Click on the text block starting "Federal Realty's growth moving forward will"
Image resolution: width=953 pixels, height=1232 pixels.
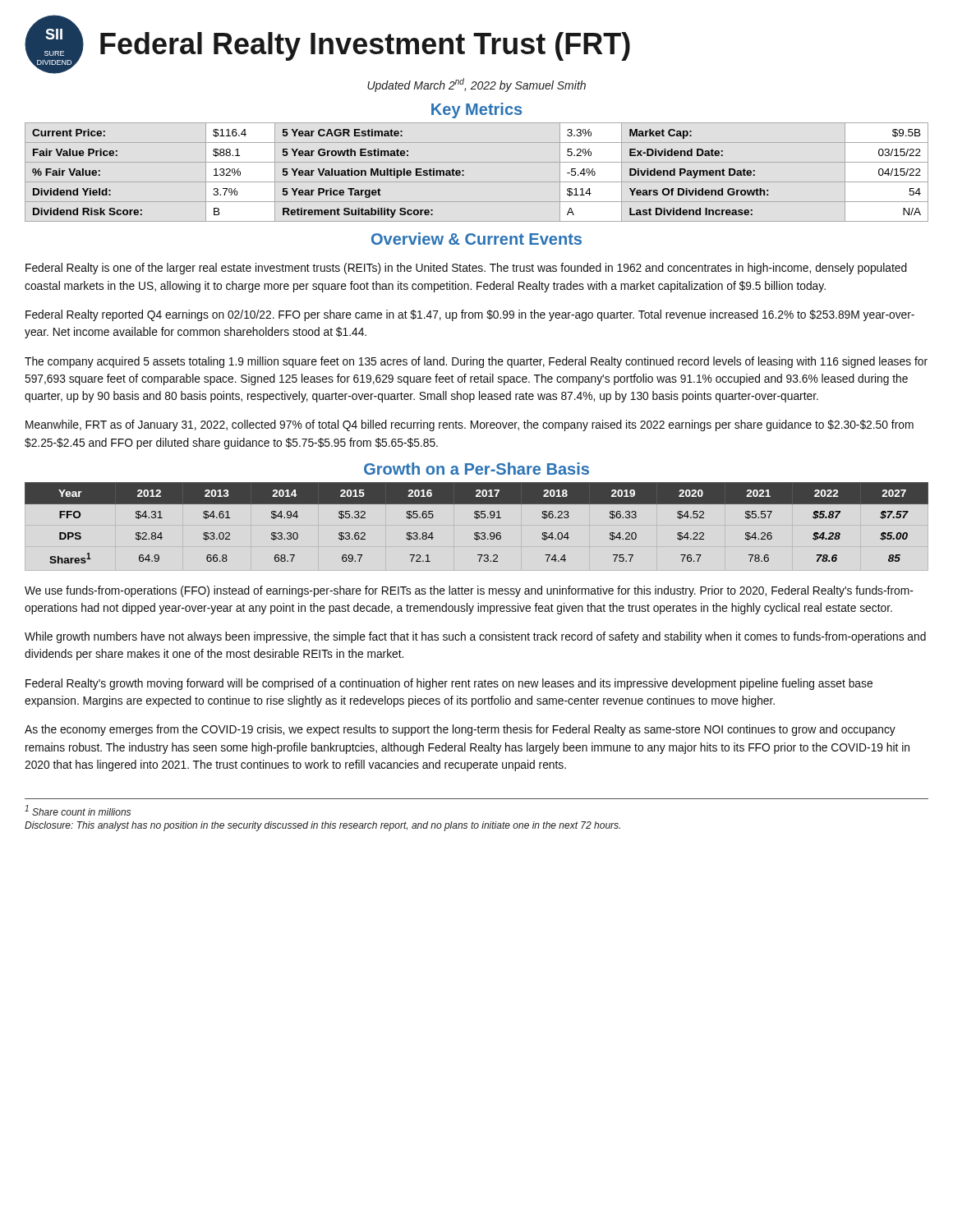pyautogui.click(x=476, y=692)
